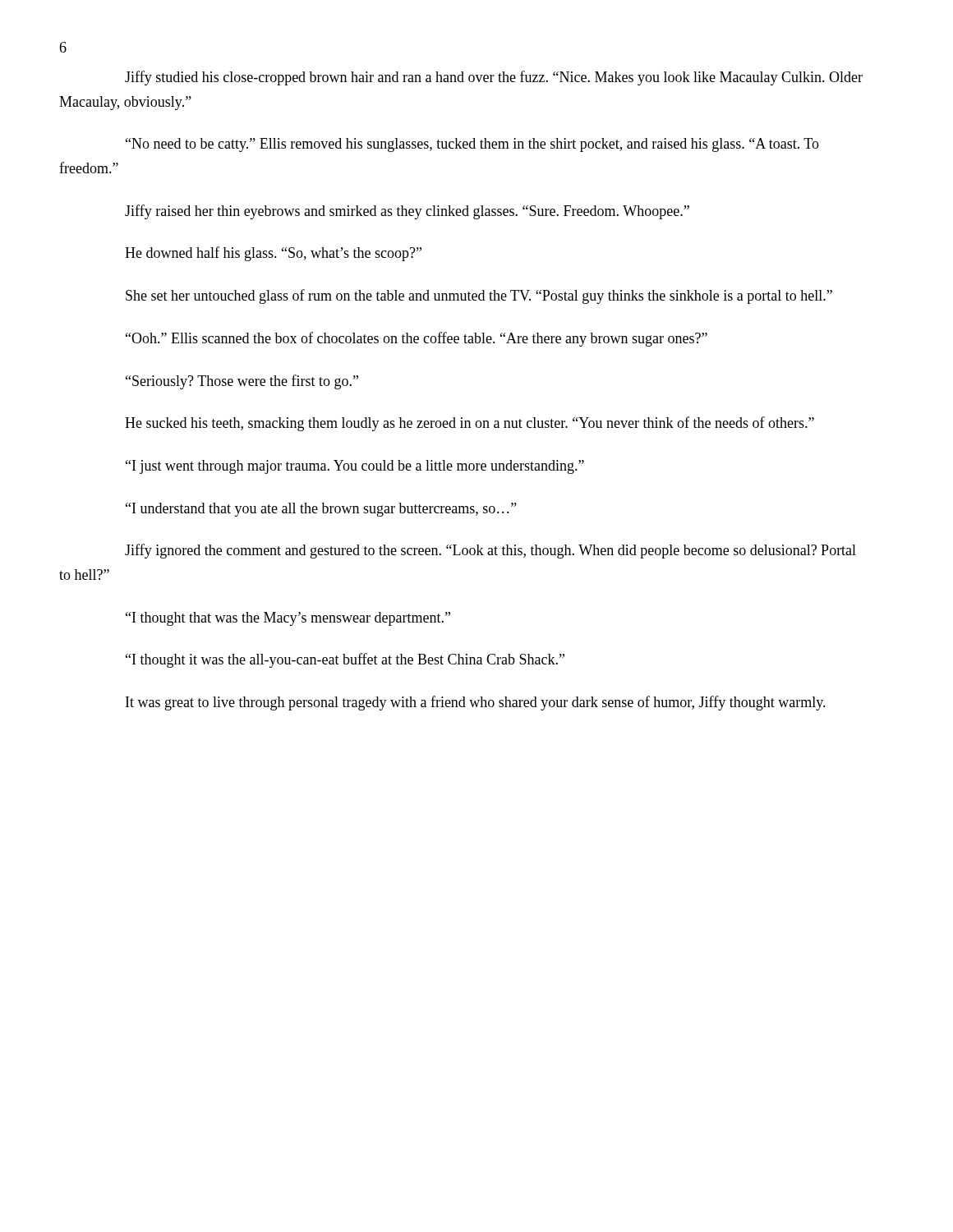This screenshot has width=953, height=1232.
Task: Locate the passage starting "Jiffy studied his close-cropped brown hair and"
Action: 461,89
